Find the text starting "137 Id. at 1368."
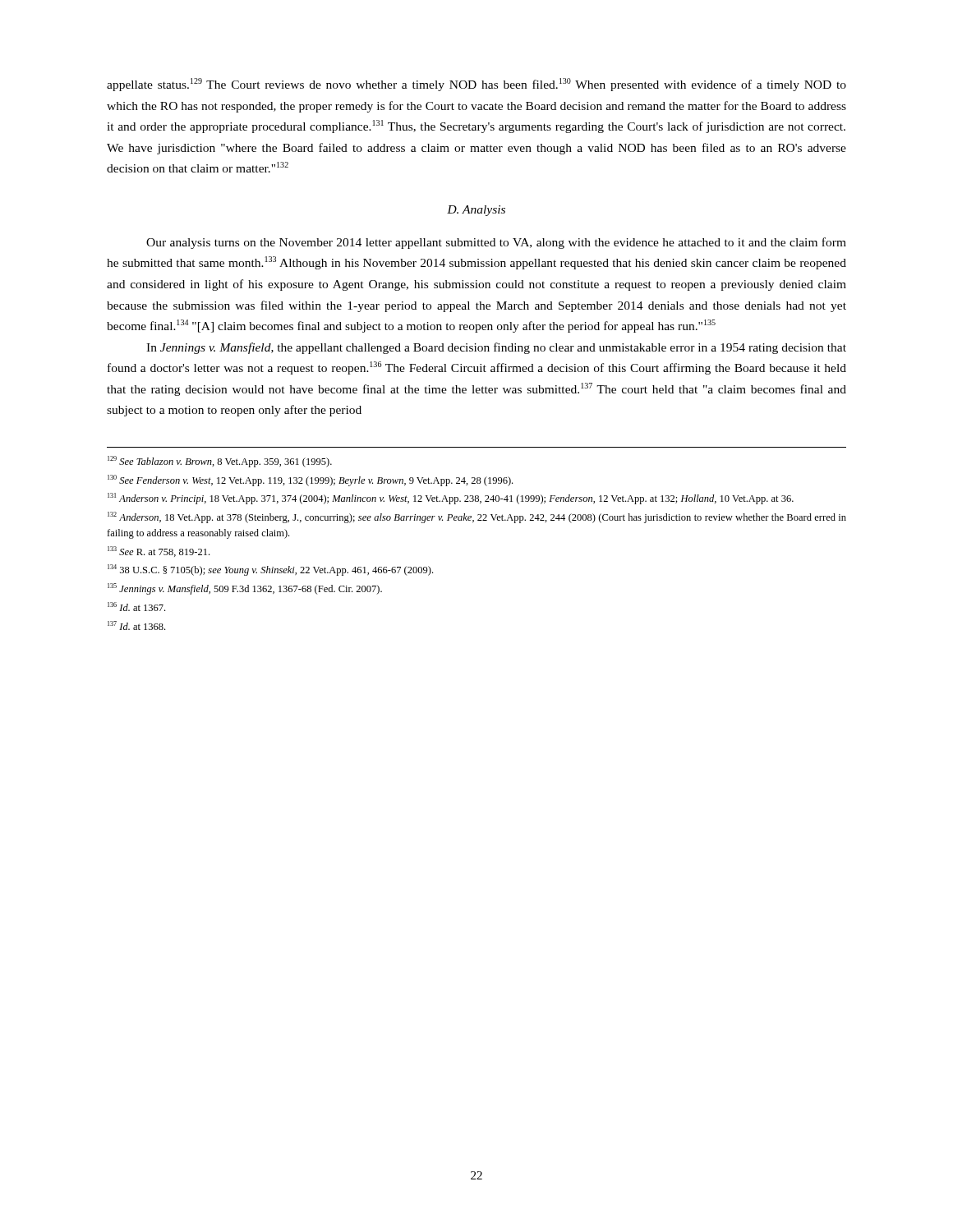This screenshot has height=1232, width=953. 137,626
